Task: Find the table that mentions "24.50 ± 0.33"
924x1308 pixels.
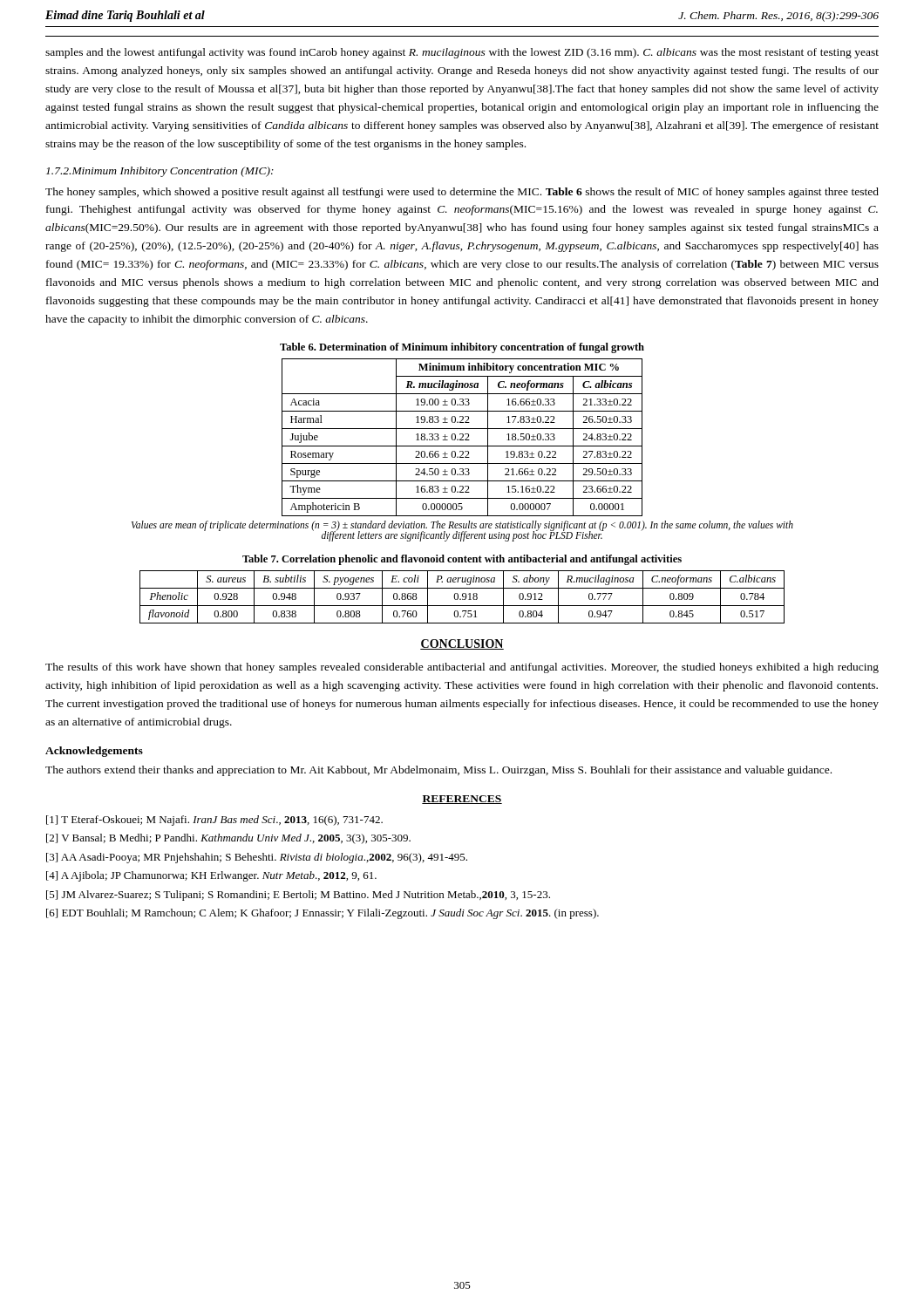Action: (x=462, y=437)
